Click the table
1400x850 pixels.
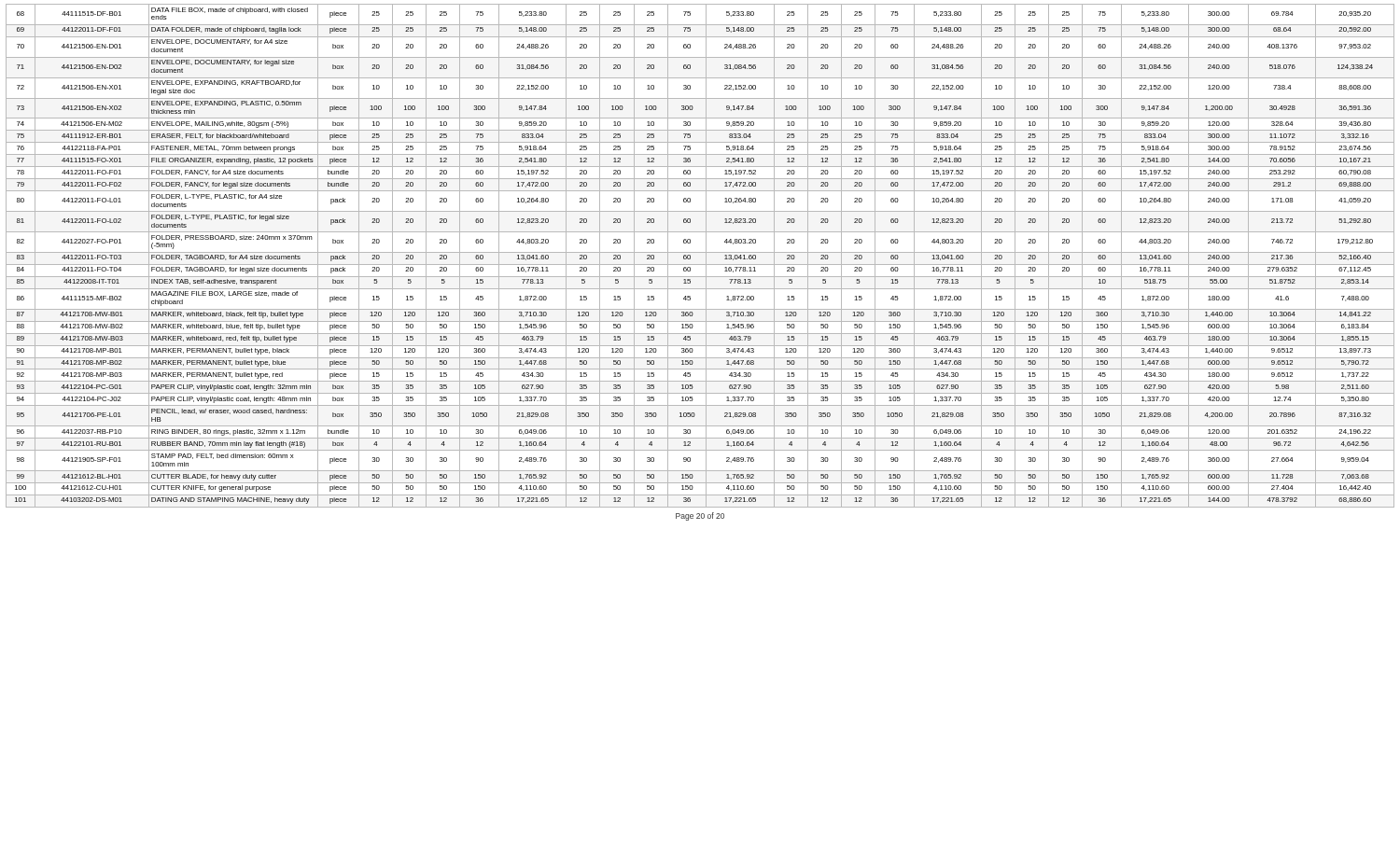[x=700, y=256]
